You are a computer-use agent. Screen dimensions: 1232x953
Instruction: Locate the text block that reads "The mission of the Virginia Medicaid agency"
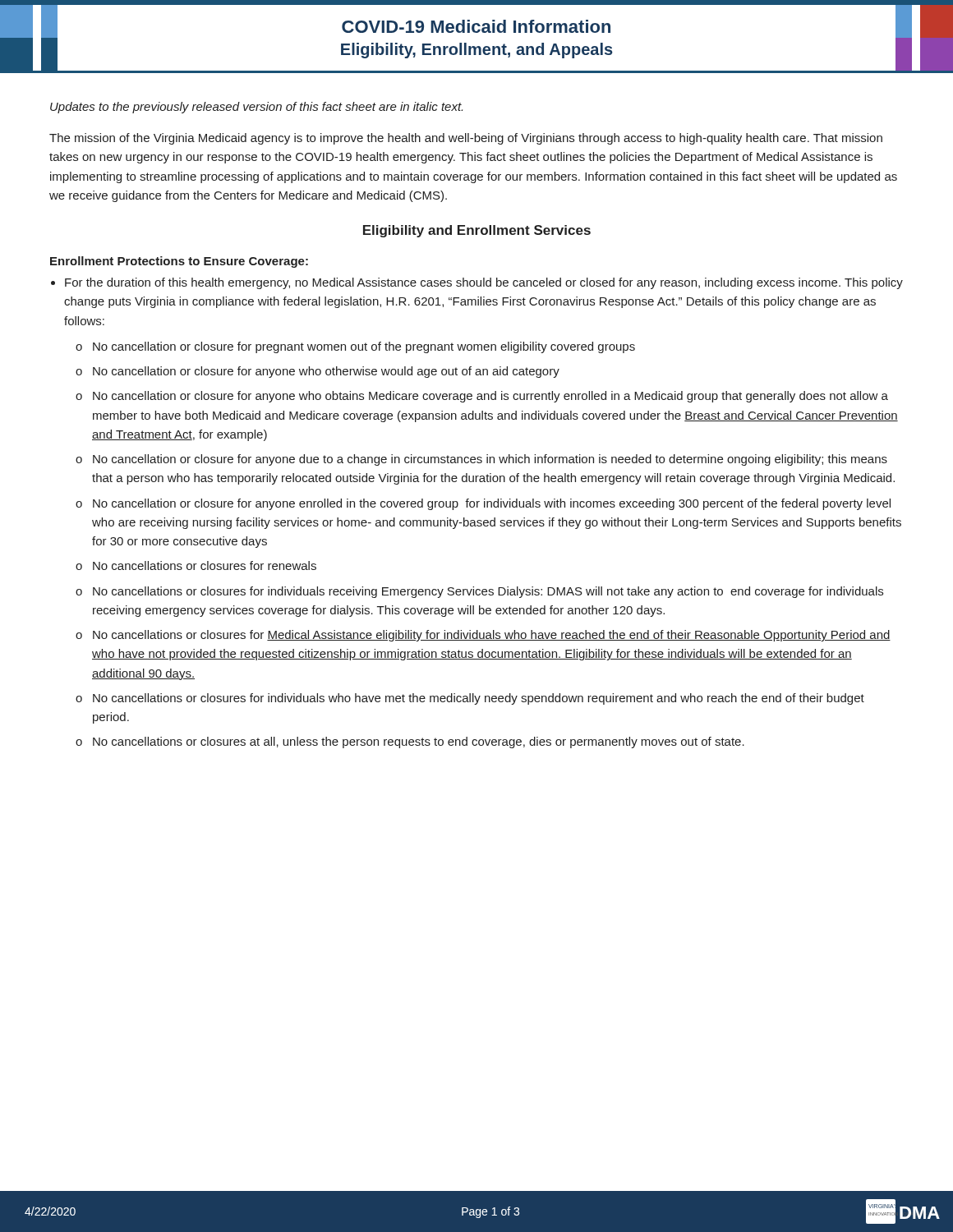tap(473, 166)
